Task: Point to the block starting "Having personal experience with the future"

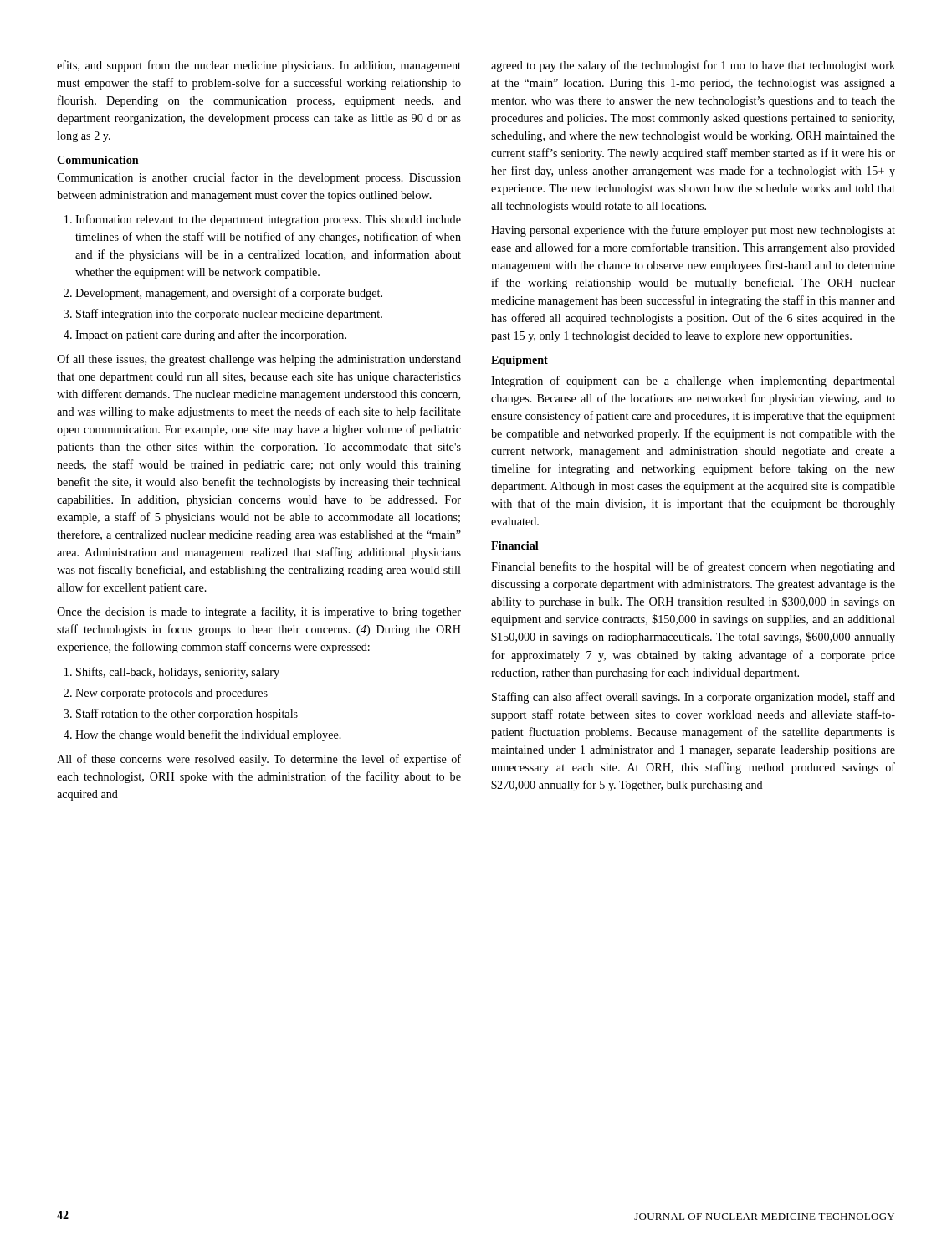Action: pyautogui.click(x=693, y=283)
